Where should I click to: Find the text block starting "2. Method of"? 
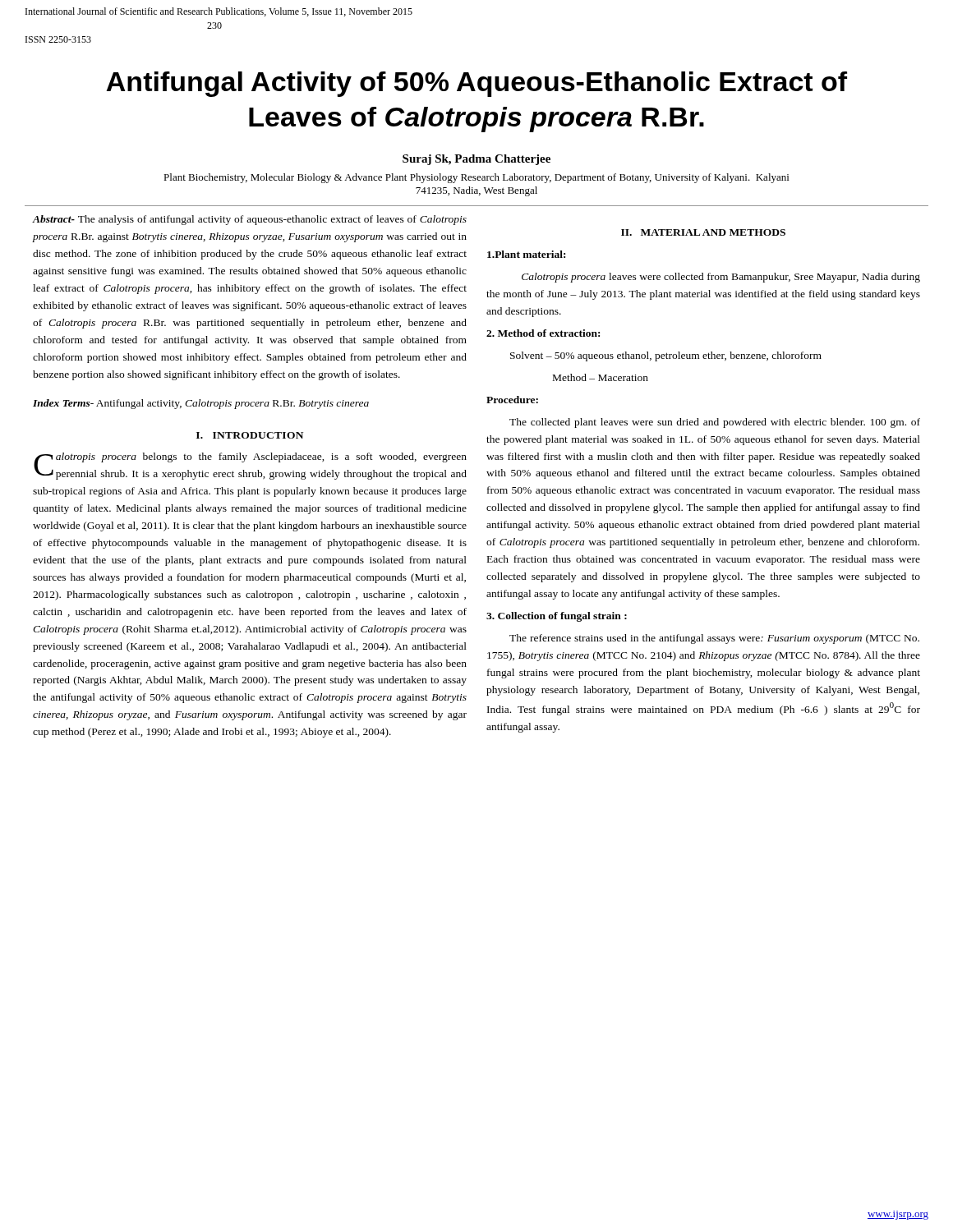point(543,333)
